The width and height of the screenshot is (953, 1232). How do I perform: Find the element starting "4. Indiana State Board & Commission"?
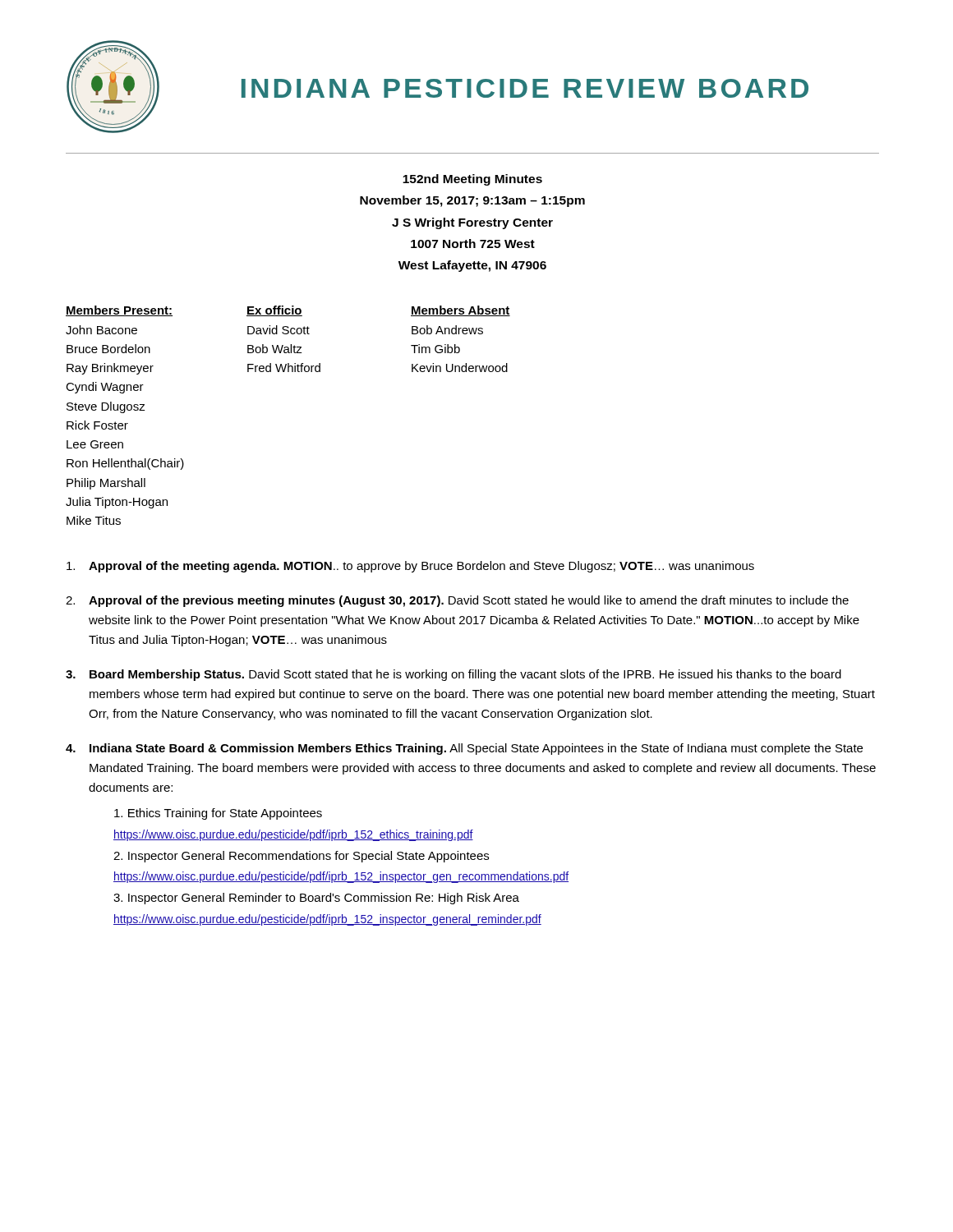coord(472,834)
